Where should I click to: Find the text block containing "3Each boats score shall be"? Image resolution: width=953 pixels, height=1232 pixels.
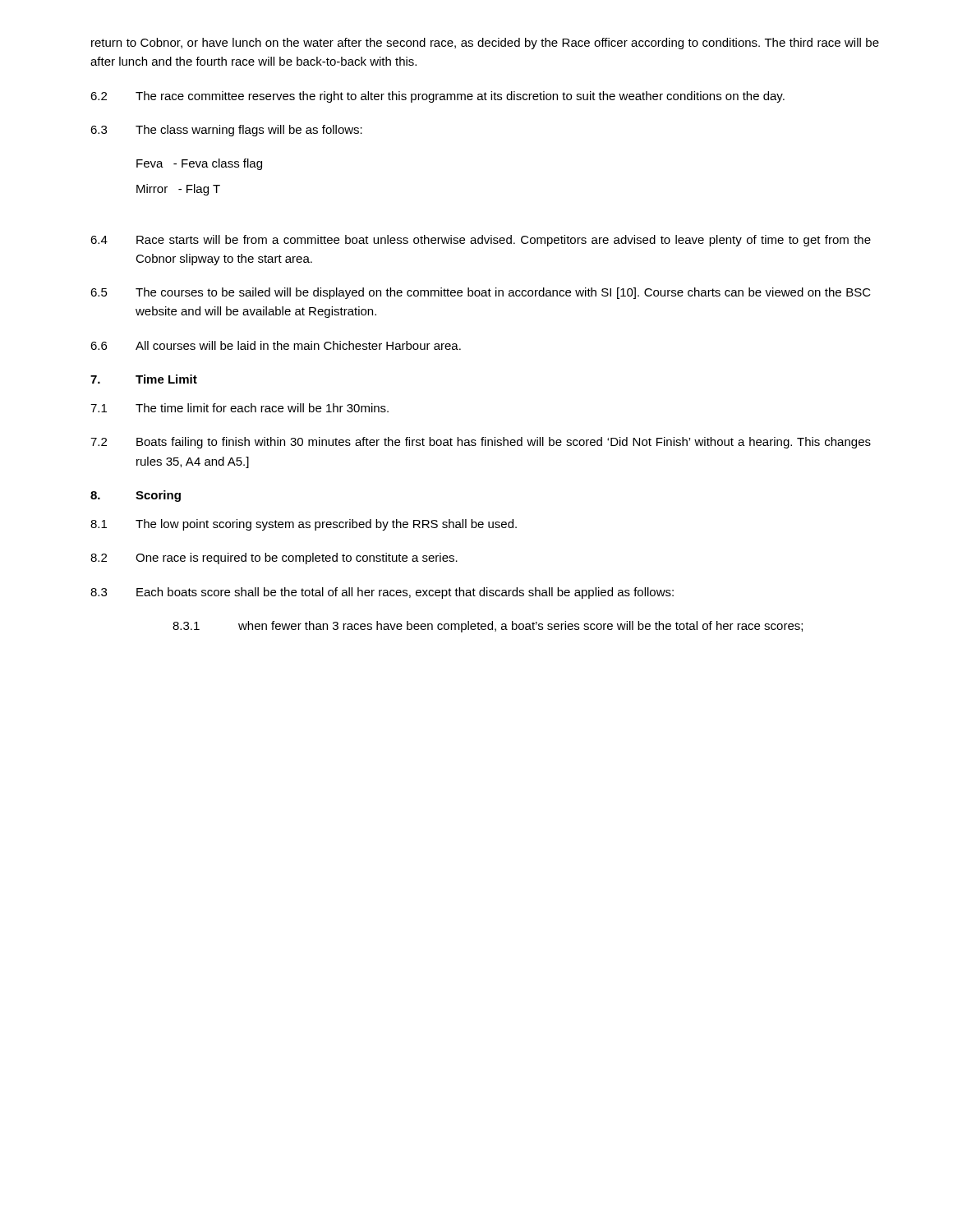(481, 591)
